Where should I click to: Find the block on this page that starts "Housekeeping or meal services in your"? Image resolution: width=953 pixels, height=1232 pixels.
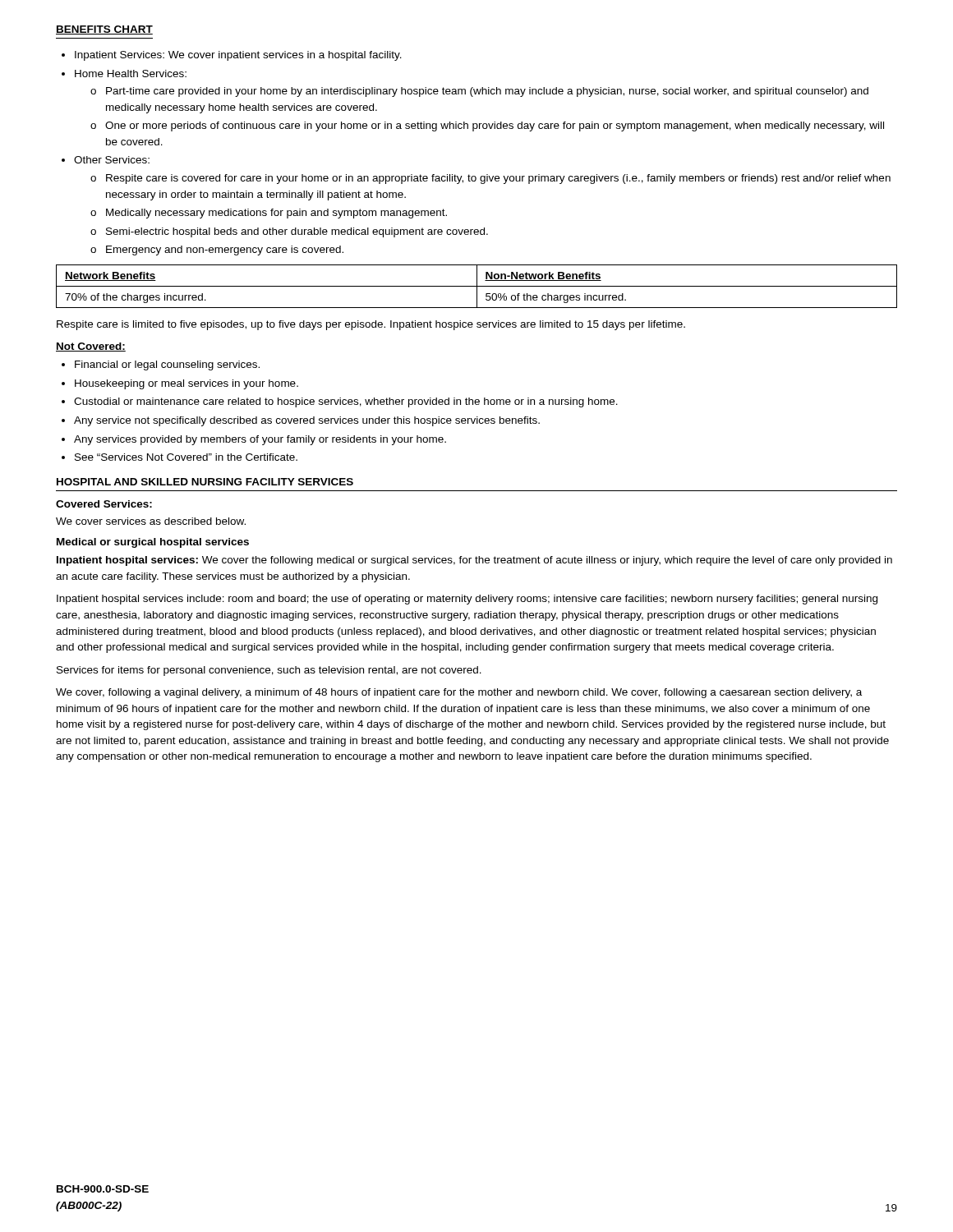tap(186, 383)
